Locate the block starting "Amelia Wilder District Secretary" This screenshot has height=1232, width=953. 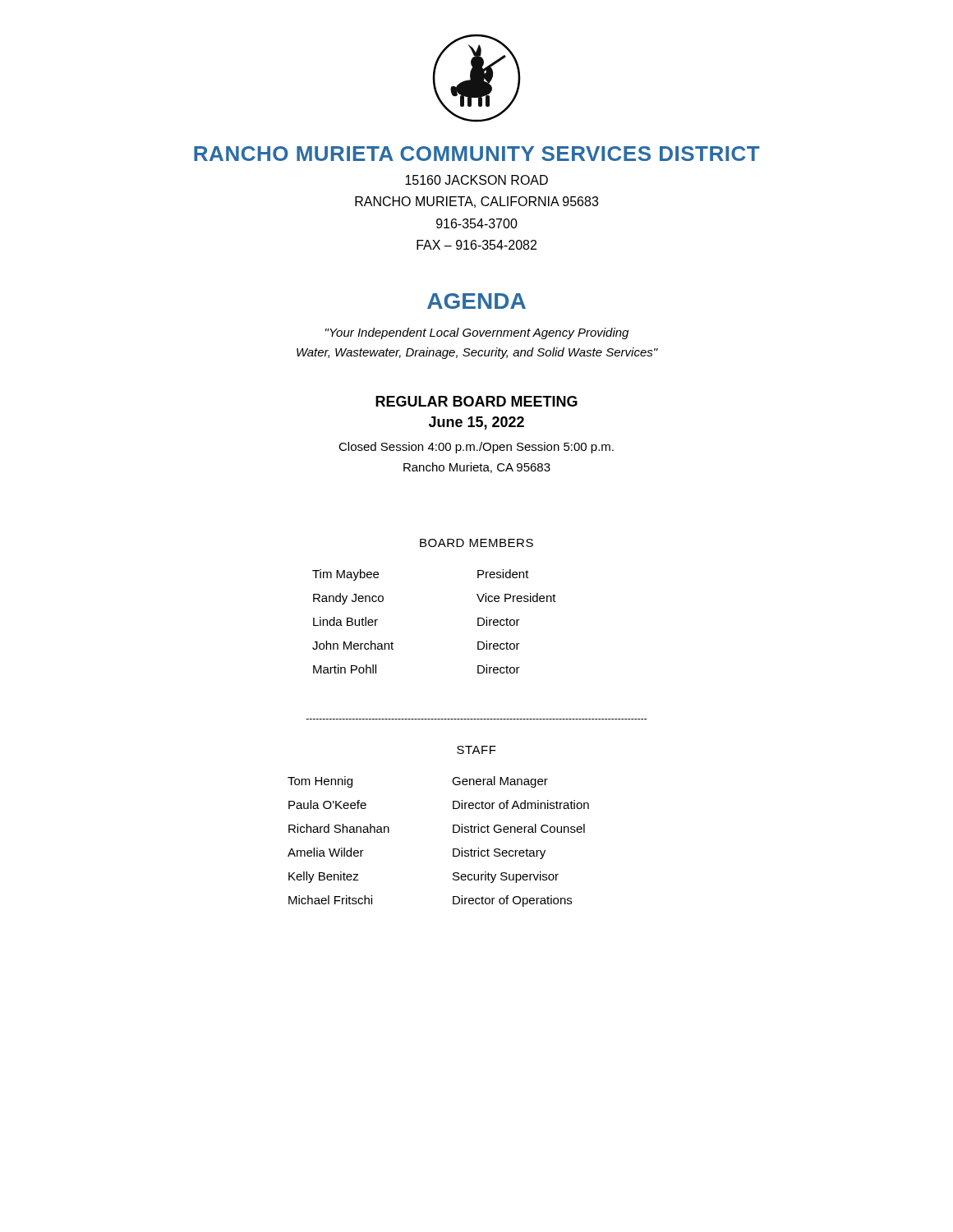(x=476, y=852)
